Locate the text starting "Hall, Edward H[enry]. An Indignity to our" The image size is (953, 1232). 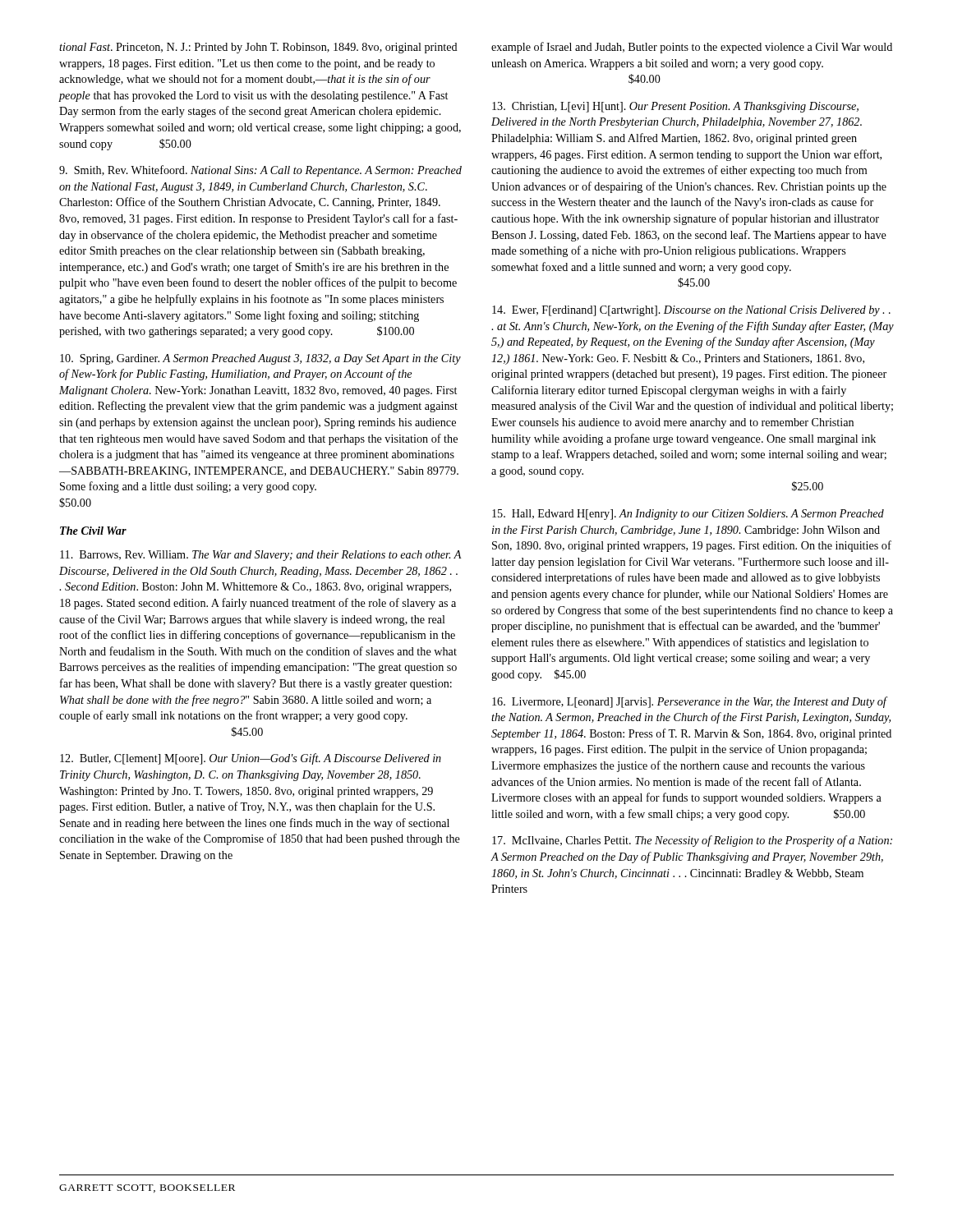[x=693, y=595]
